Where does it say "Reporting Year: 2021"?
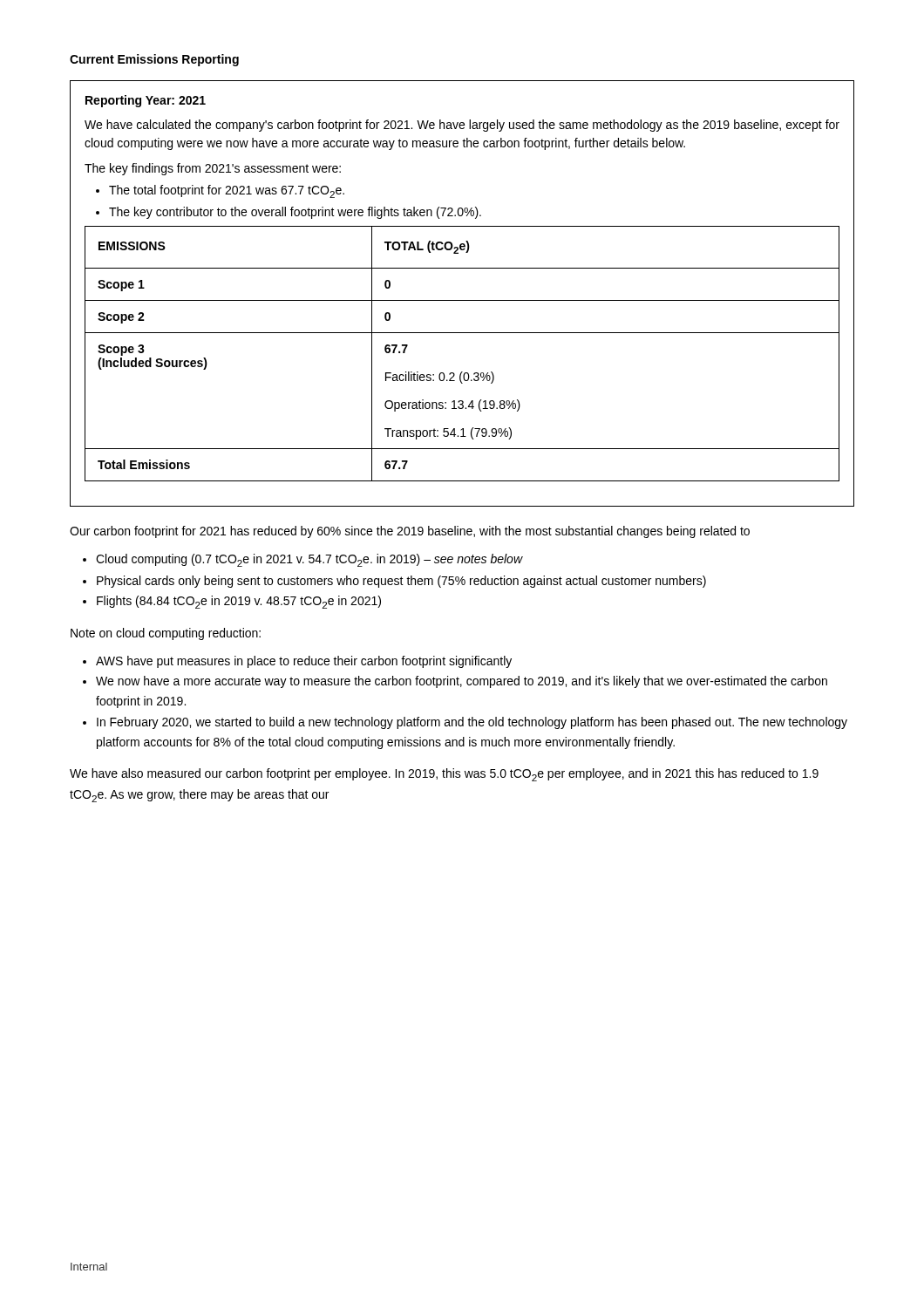The image size is (924, 1308). click(x=145, y=100)
